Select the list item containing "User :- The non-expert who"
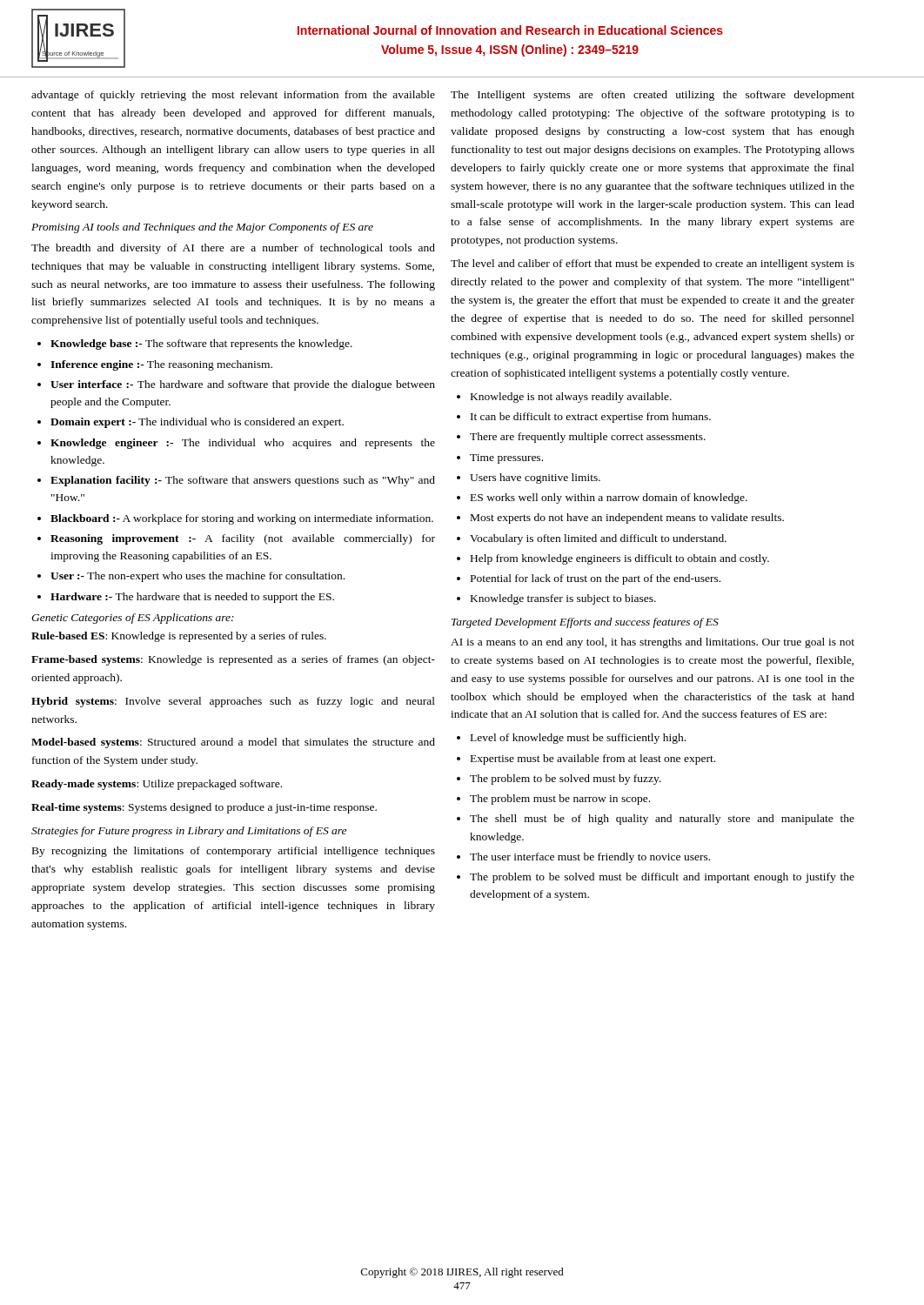 [198, 576]
